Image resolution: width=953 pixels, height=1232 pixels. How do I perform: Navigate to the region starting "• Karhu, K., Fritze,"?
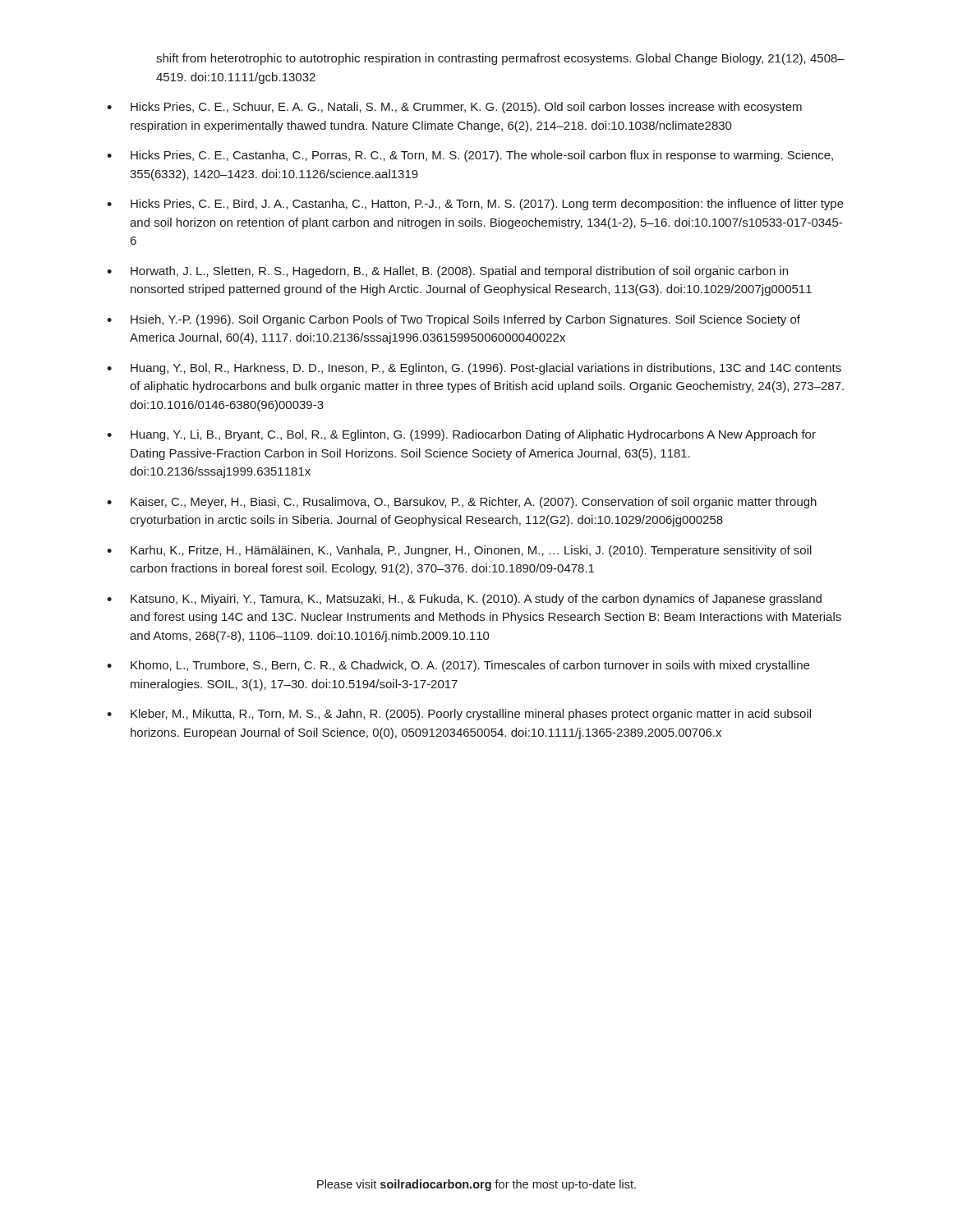click(x=476, y=559)
